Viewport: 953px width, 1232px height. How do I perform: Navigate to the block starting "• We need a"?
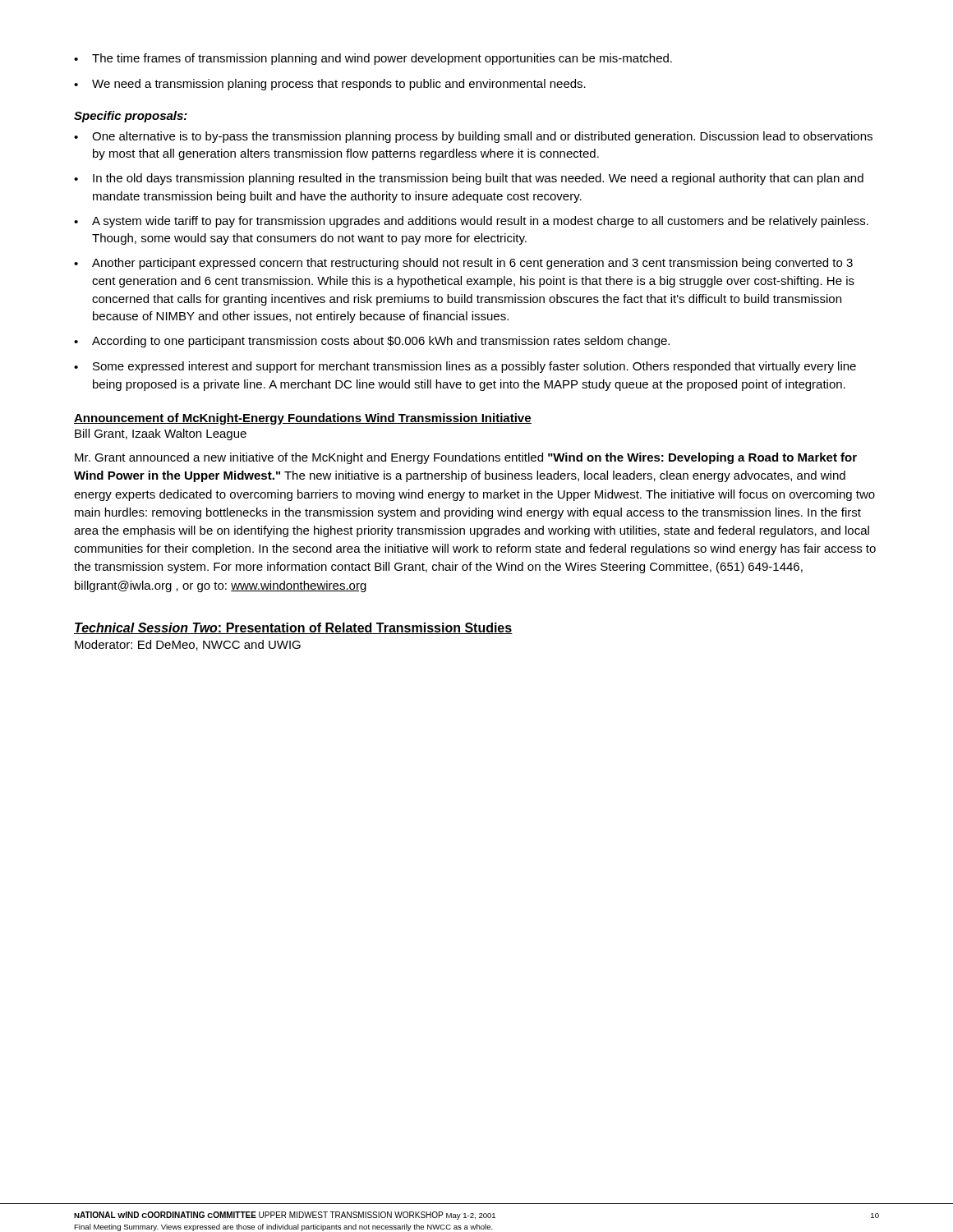click(476, 84)
